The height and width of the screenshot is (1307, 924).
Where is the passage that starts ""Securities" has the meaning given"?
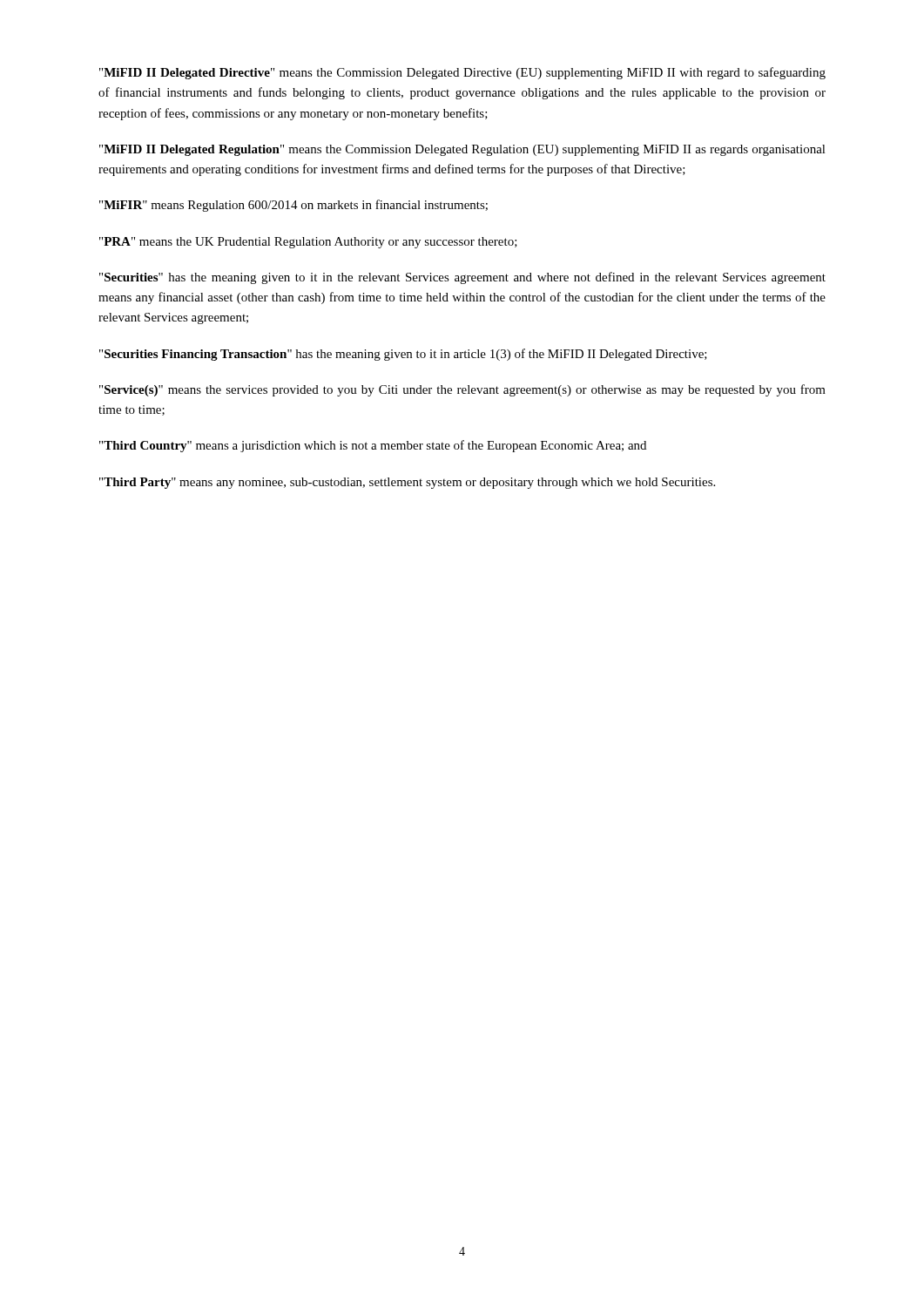(x=462, y=297)
